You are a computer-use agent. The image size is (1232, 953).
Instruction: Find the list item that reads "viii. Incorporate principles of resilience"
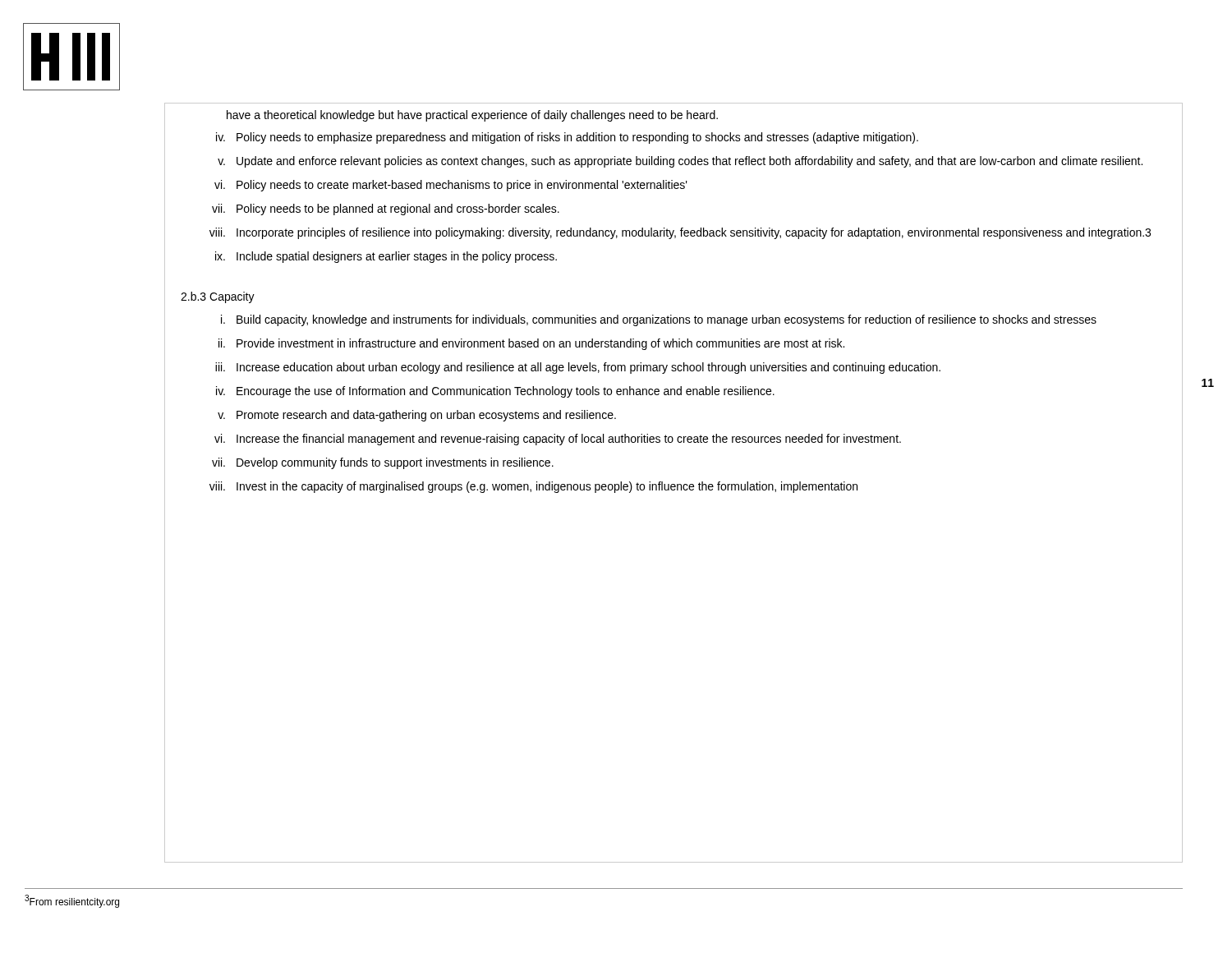click(x=674, y=233)
